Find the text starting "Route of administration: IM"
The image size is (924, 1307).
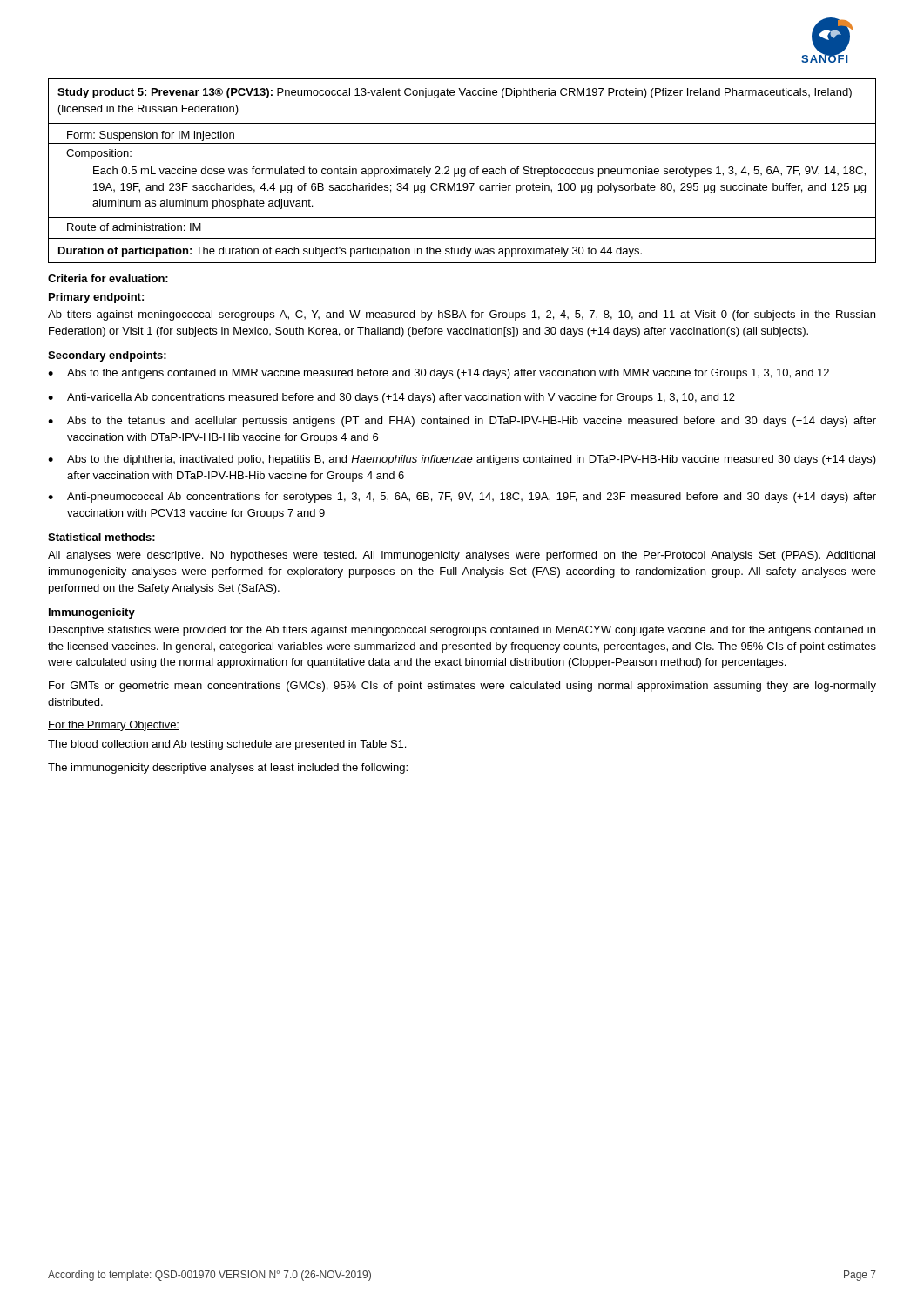point(134,227)
